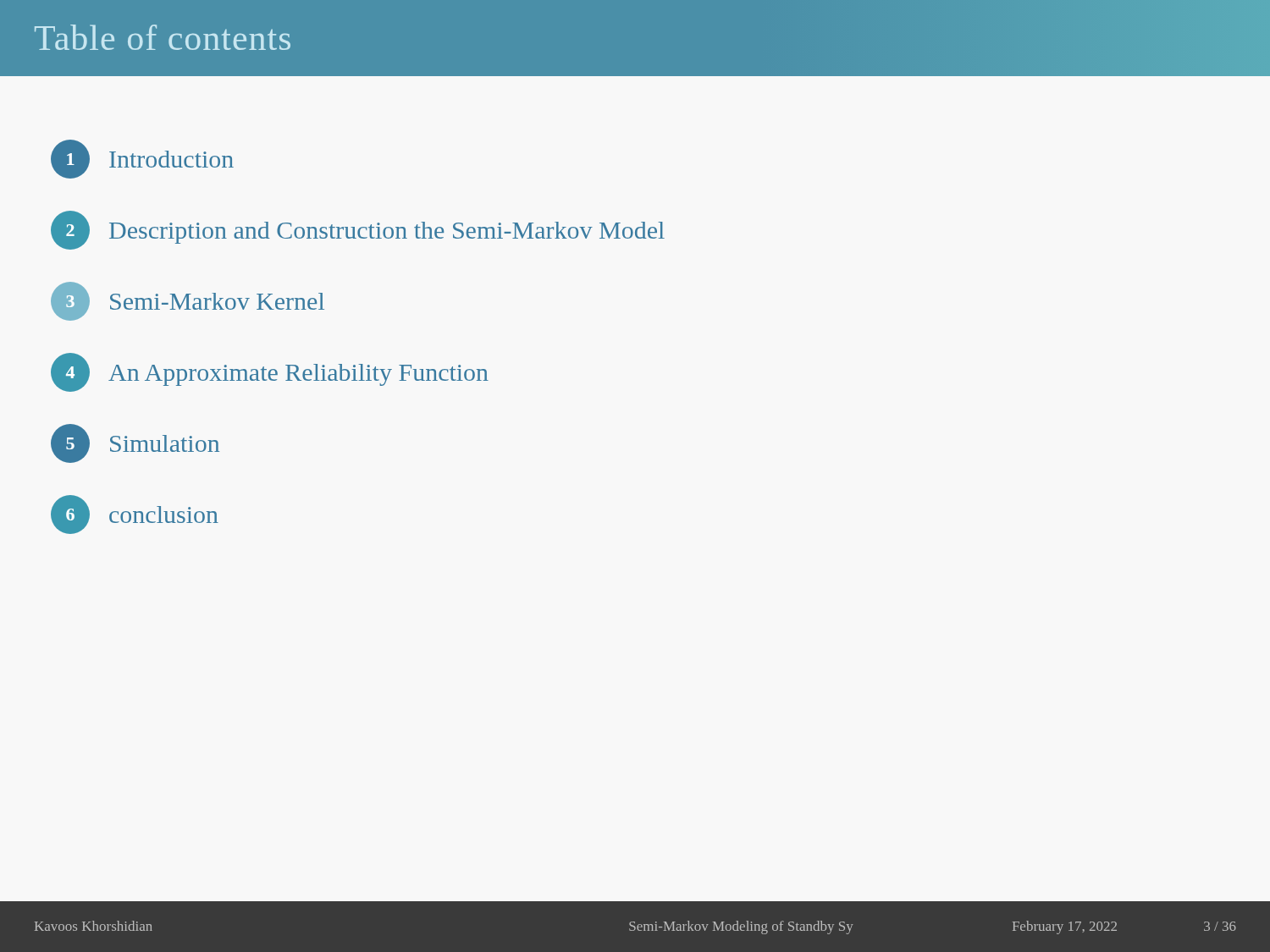
Task: Find the list item with the text "5 Simulation"
Action: pyautogui.click(x=135, y=443)
